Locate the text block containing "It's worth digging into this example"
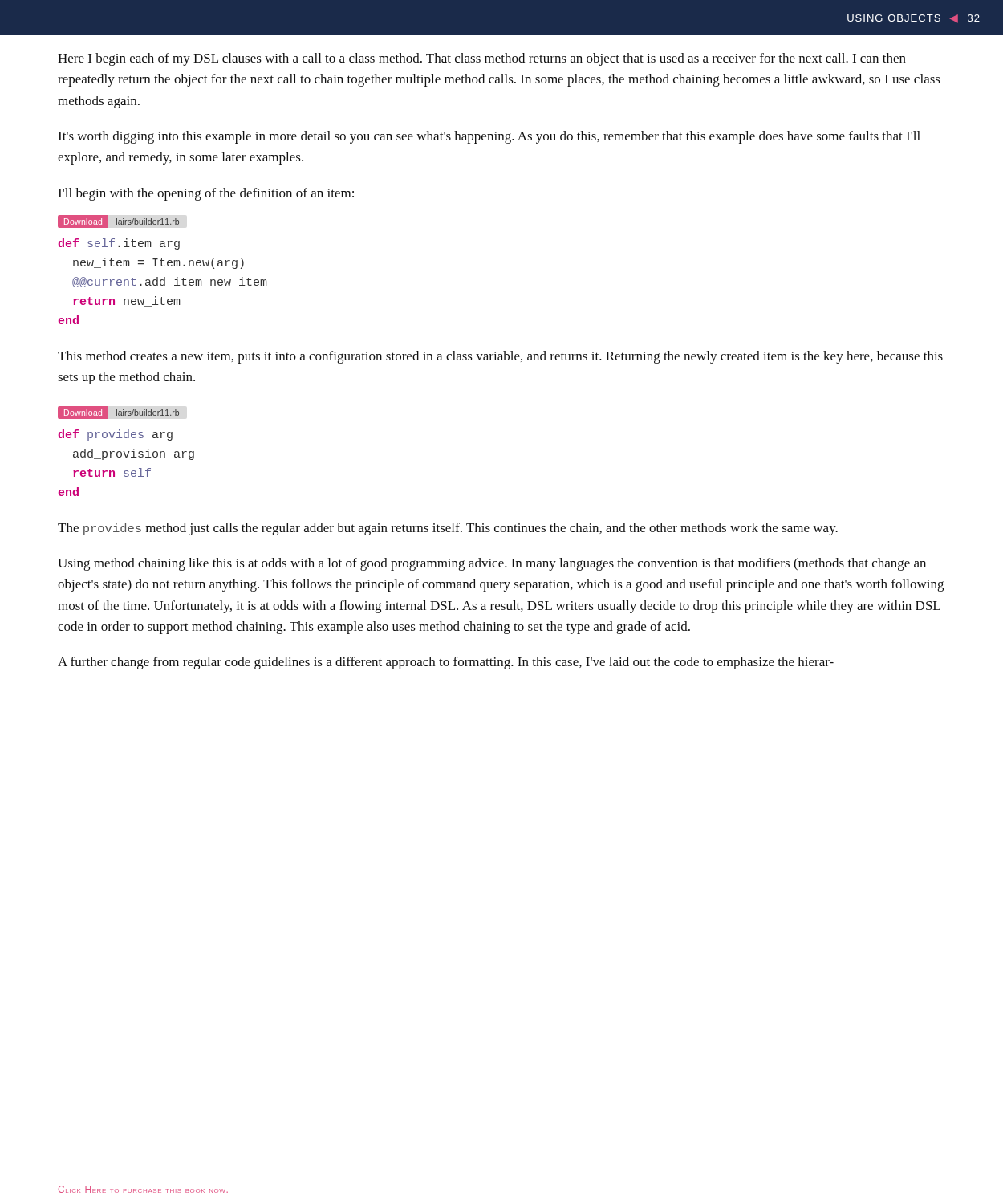Screen dimensions: 1204x1003 (x=489, y=147)
